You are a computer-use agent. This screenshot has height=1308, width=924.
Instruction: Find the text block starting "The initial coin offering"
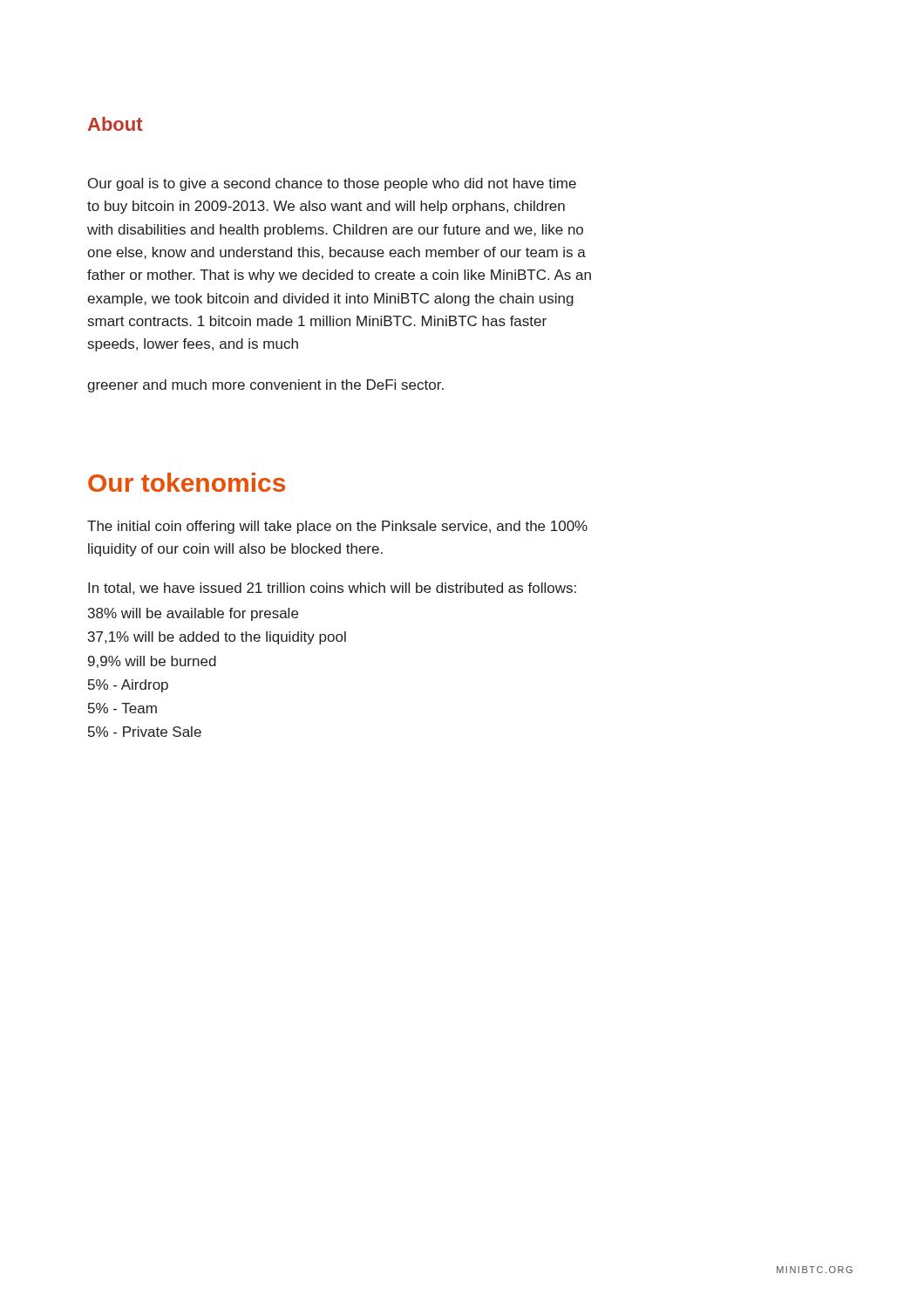(337, 538)
